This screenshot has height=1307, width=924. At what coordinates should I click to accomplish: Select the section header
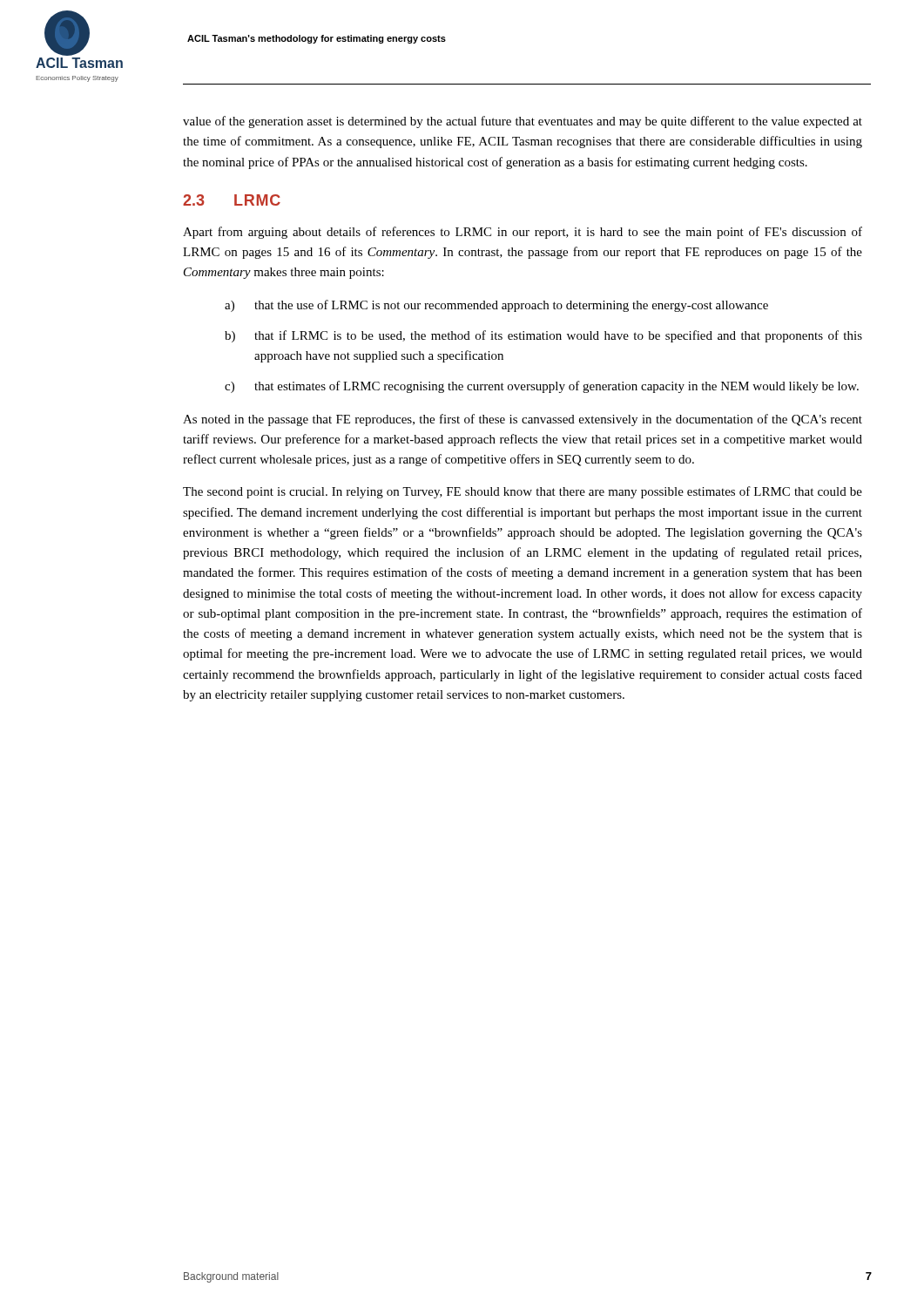232,201
